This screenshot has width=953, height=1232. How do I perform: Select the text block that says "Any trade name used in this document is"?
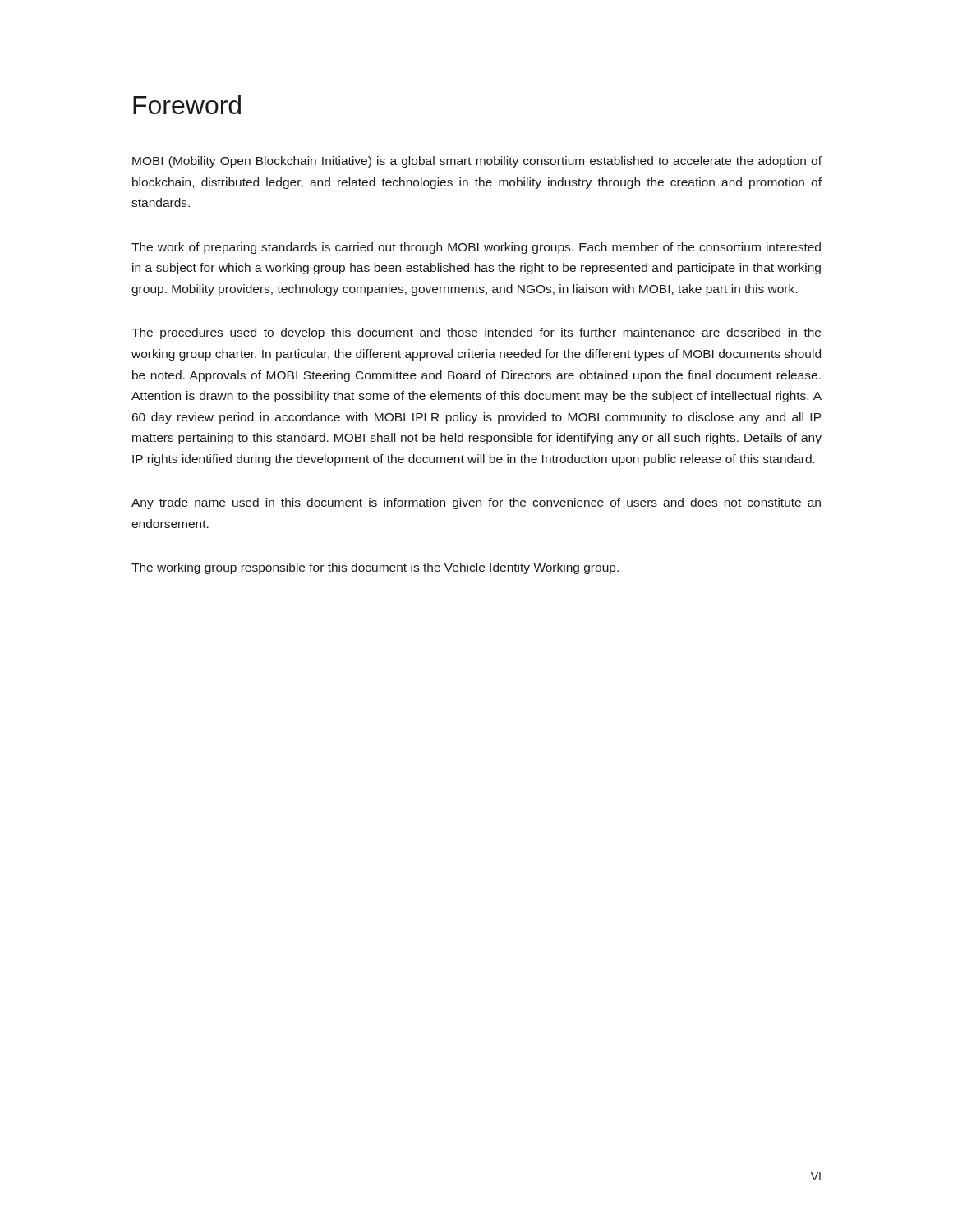476,513
